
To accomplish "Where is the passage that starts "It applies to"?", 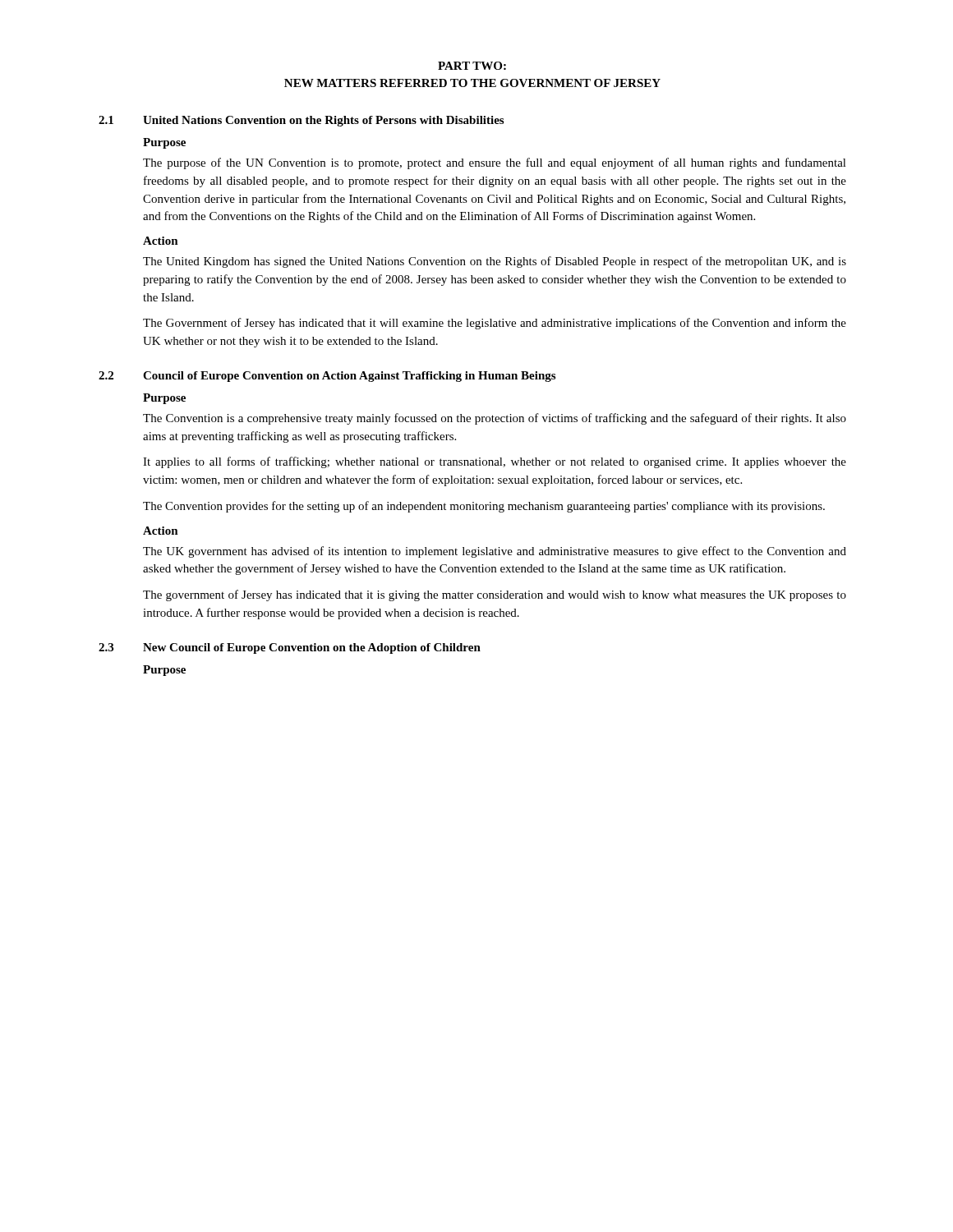I will coord(495,471).
